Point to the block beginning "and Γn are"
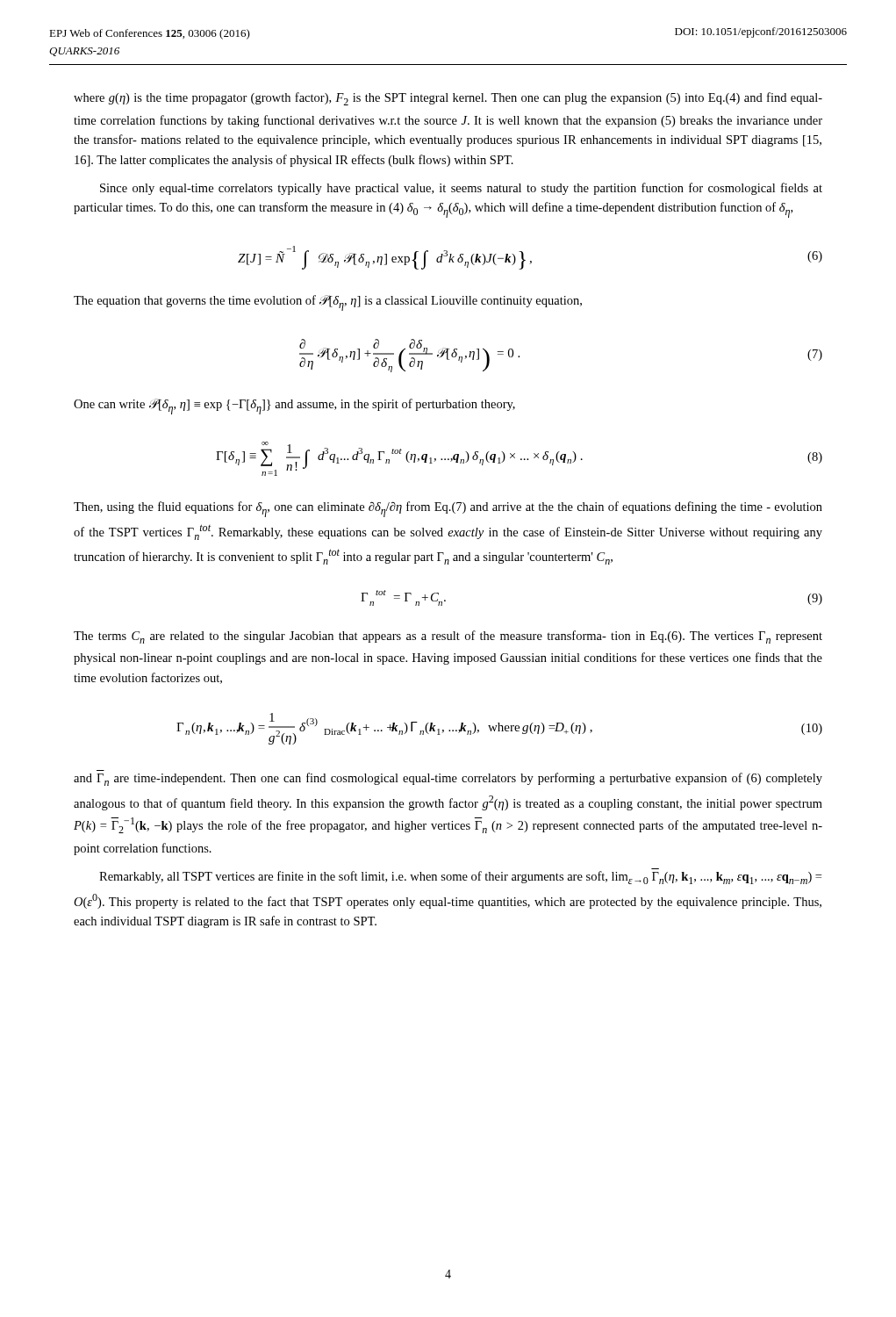This screenshot has width=896, height=1317. [x=448, y=813]
